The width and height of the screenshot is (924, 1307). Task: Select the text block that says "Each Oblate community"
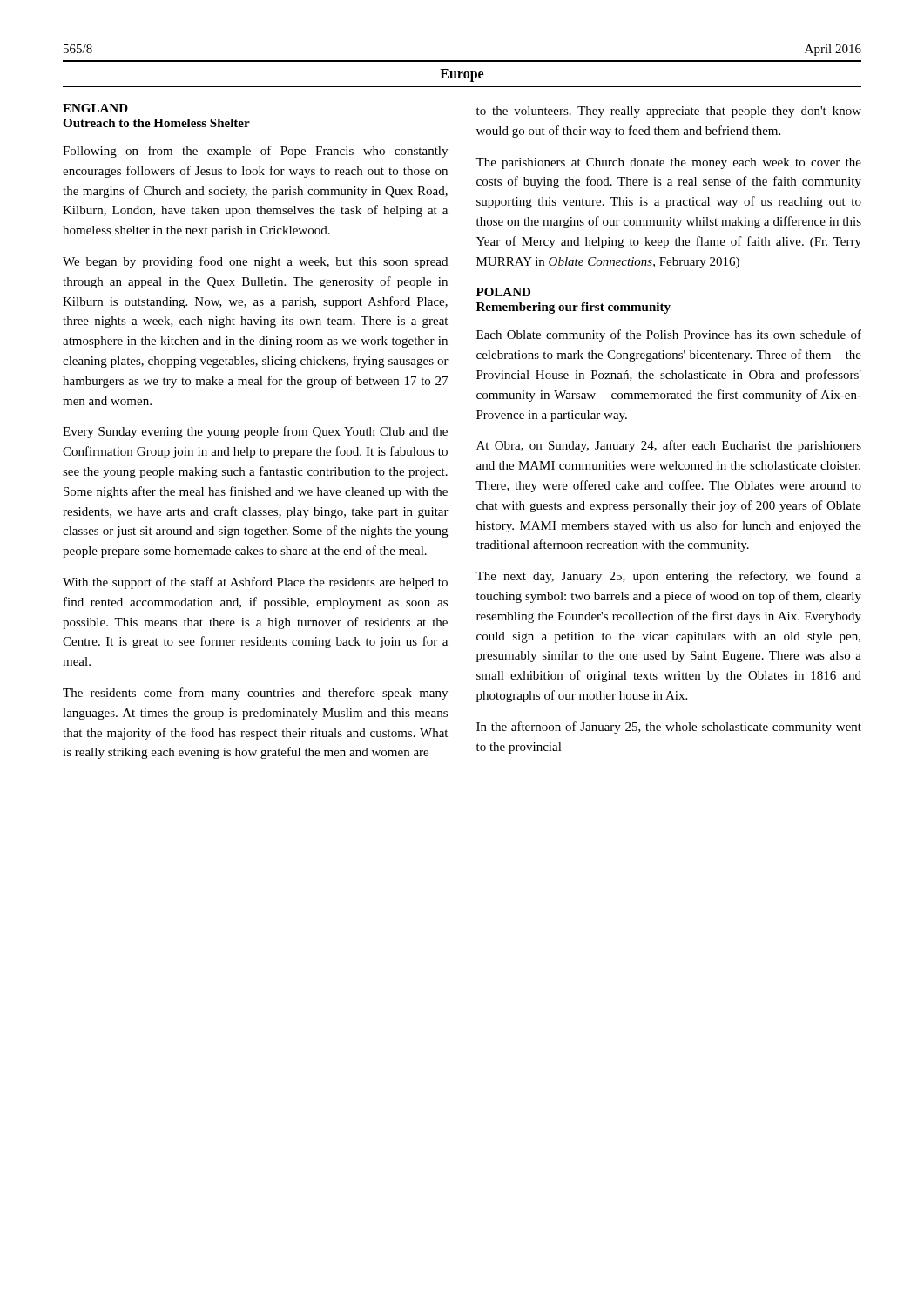pyautogui.click(x=669, y=375)
